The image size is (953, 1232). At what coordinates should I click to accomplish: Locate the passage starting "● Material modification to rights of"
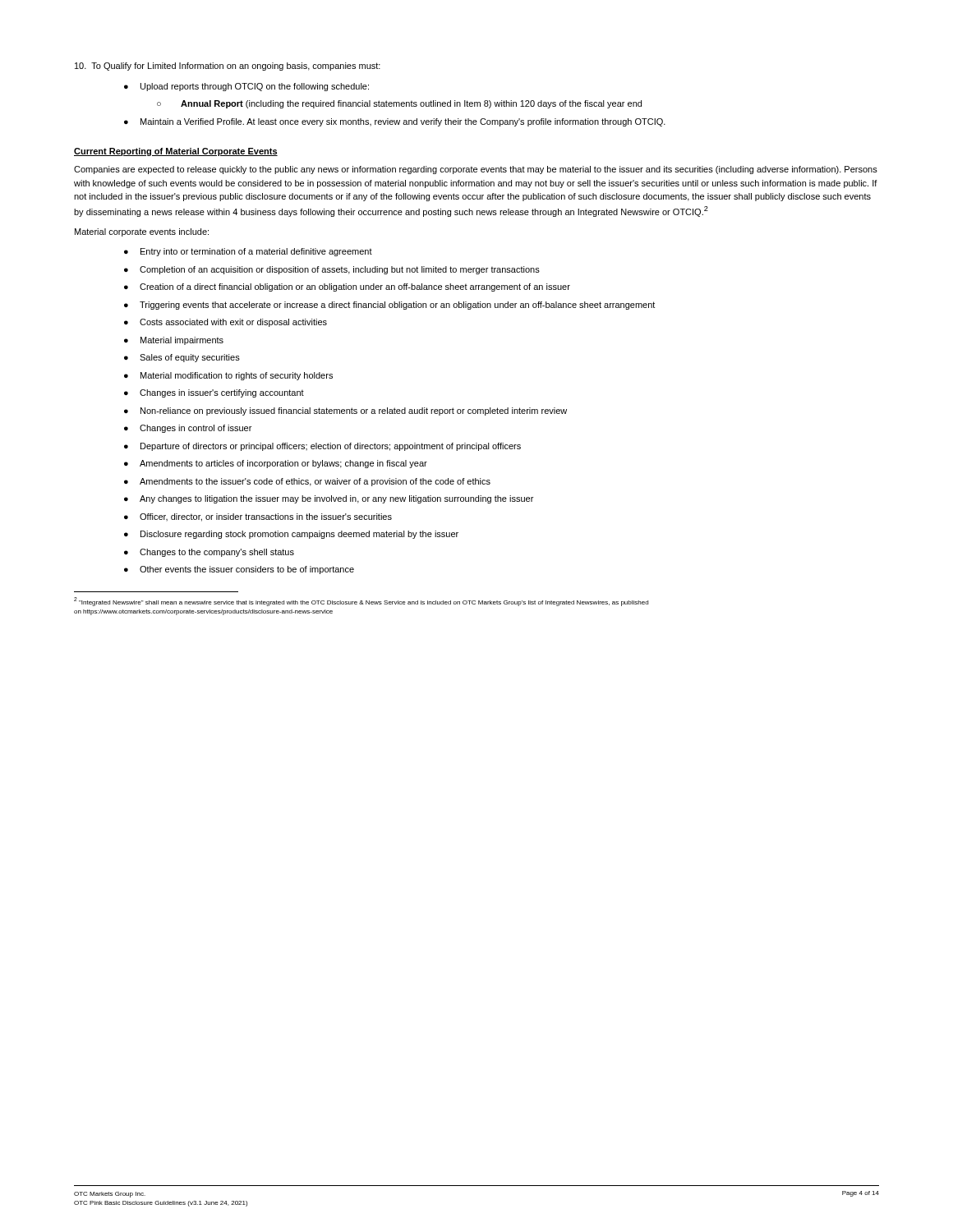228,375
